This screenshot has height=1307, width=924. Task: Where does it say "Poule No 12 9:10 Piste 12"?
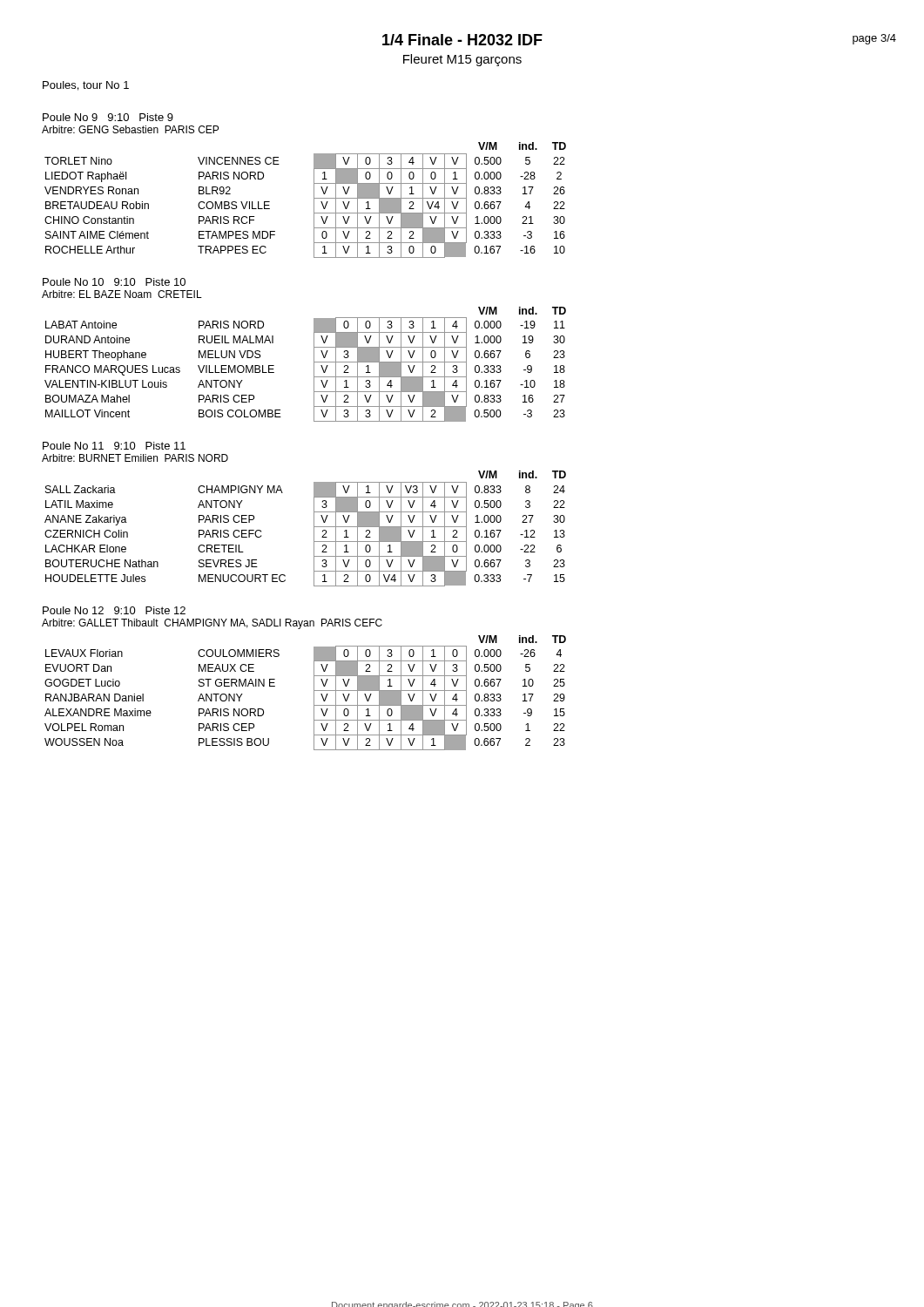coord(114,610)
